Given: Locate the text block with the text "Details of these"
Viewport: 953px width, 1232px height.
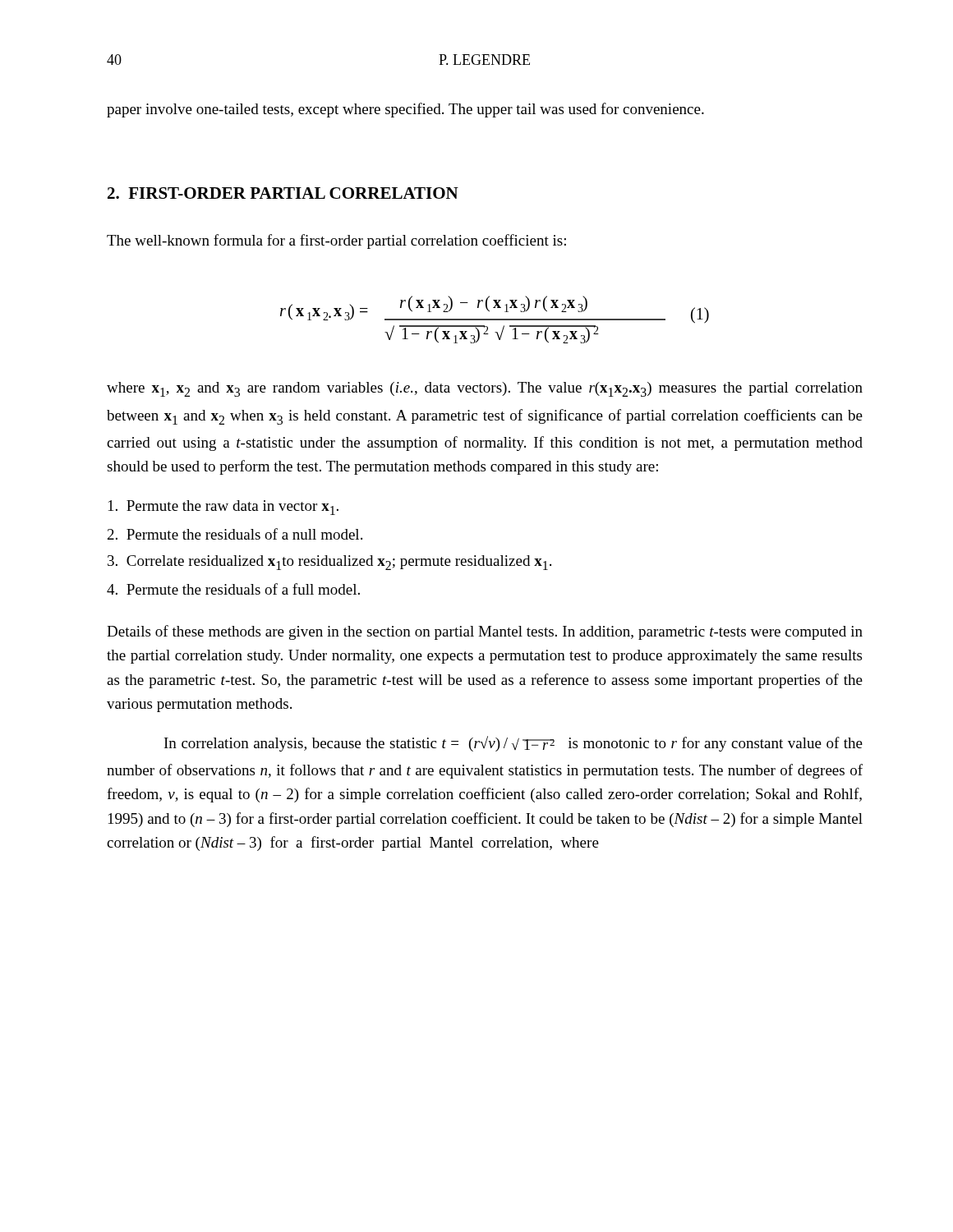Looking at the screenshot, I should [x=485, y=667].
